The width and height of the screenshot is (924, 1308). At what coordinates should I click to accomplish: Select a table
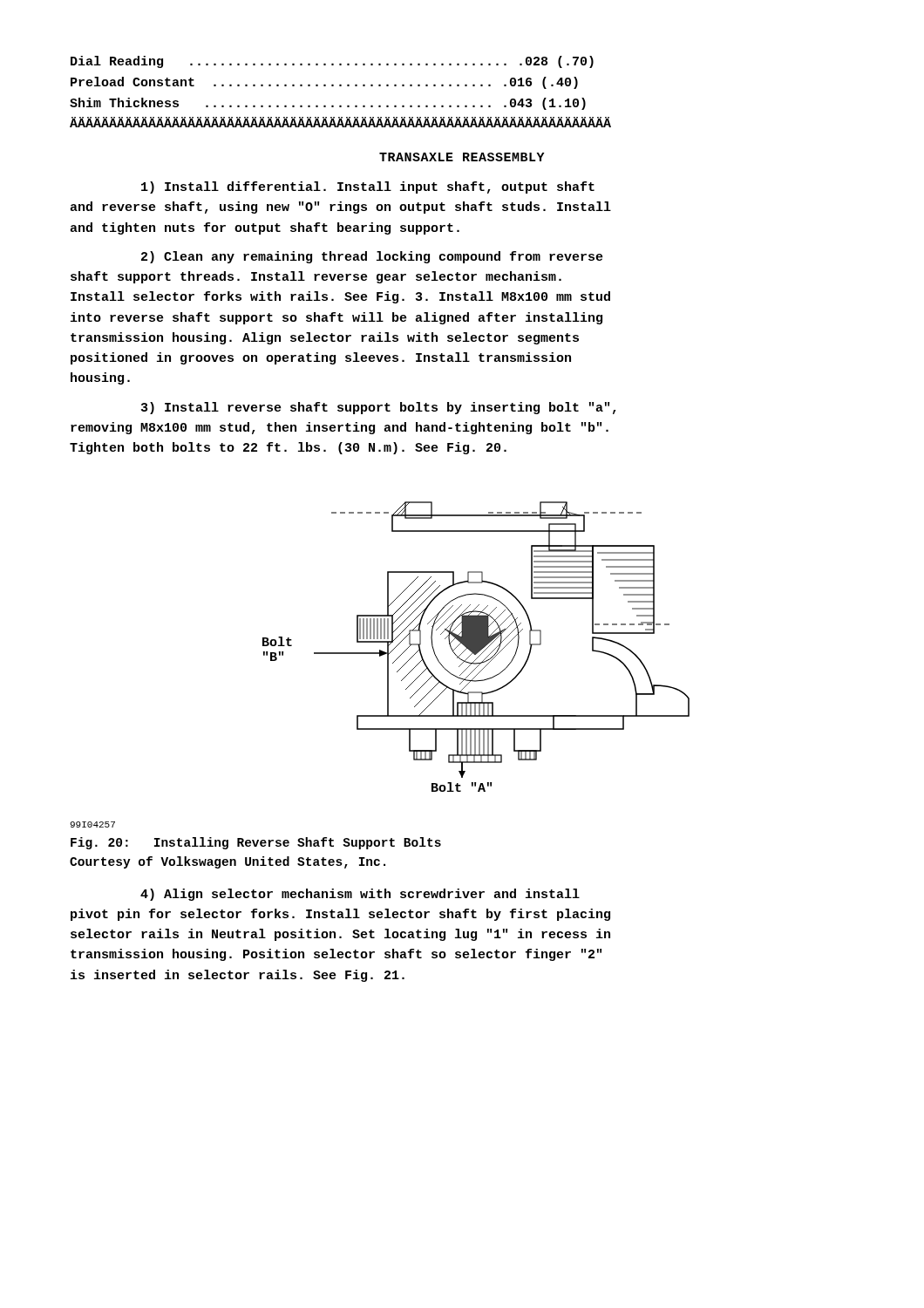click(462, 84)
